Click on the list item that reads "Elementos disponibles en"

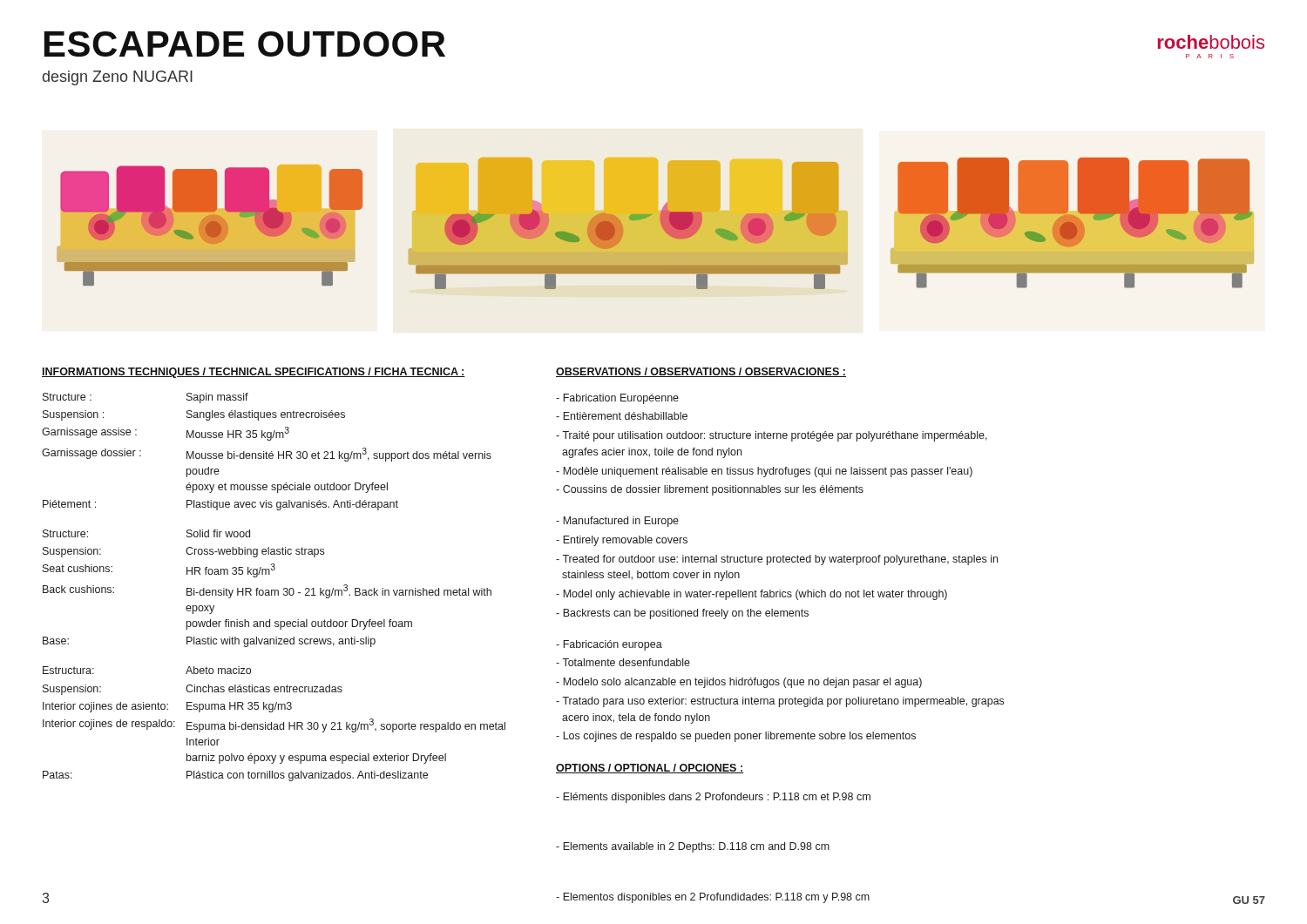point(713,897)
